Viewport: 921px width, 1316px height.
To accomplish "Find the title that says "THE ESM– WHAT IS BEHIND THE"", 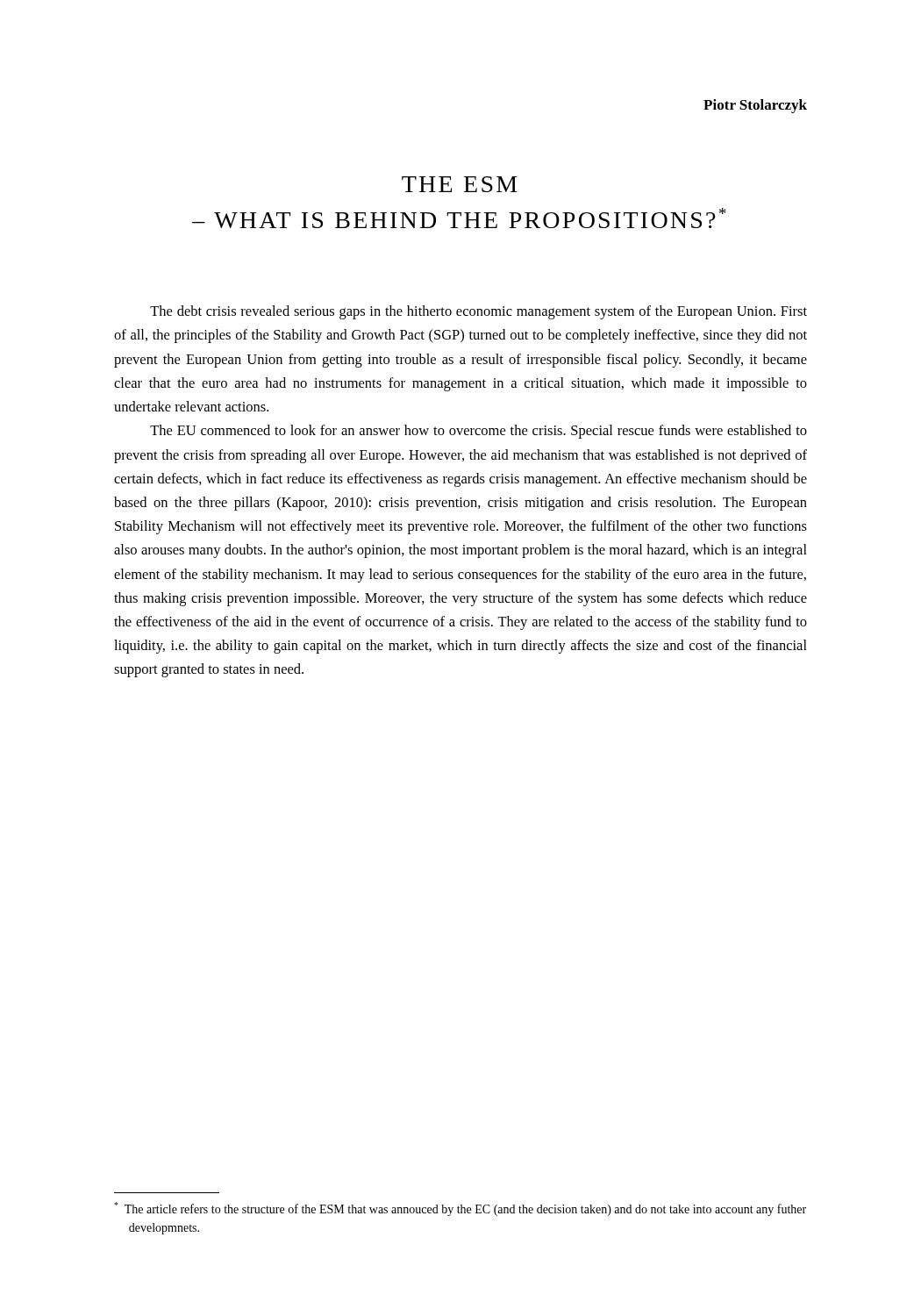I will point(460,202).
